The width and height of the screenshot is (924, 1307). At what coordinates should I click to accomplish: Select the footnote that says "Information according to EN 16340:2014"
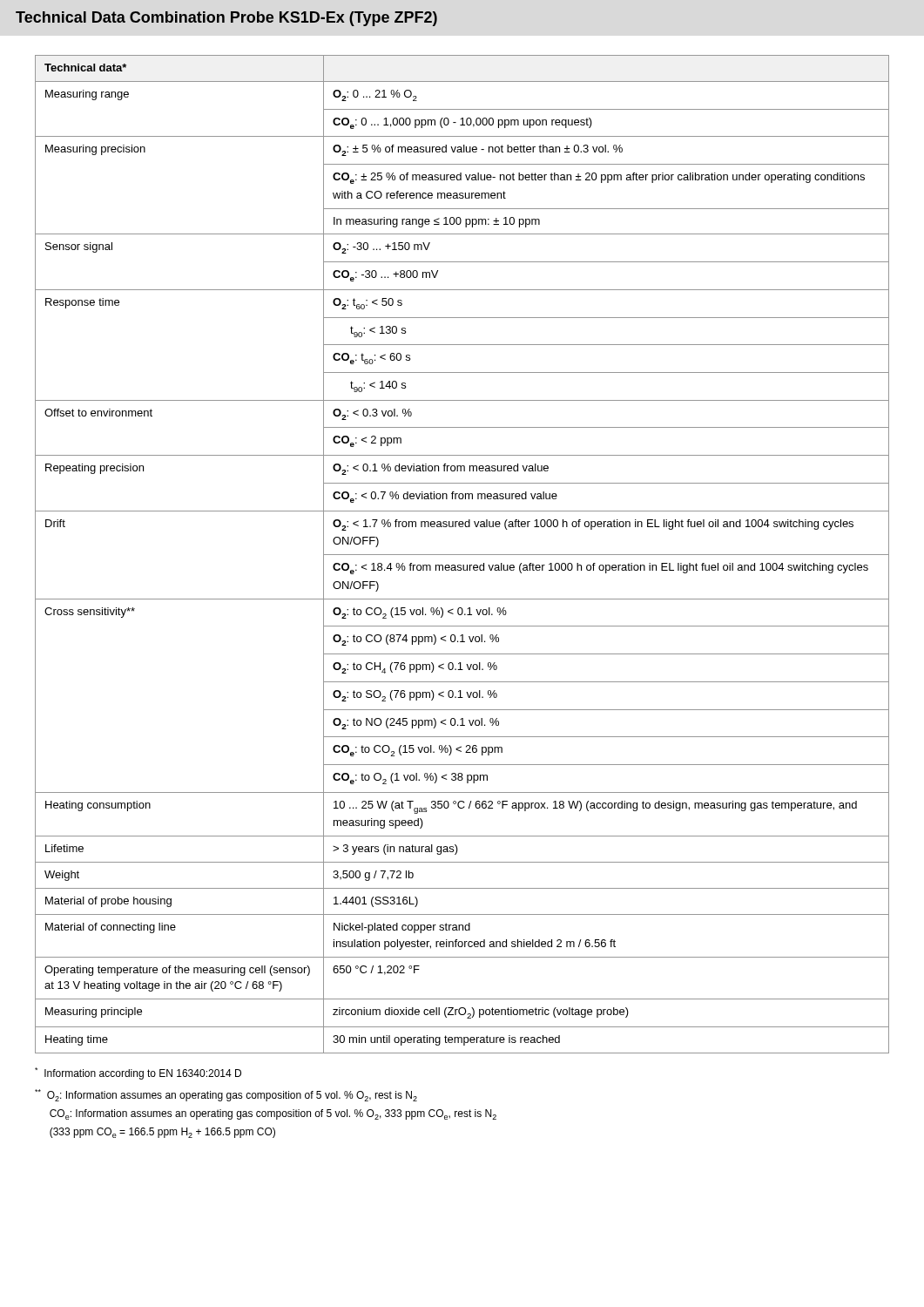coord(138,1072)
